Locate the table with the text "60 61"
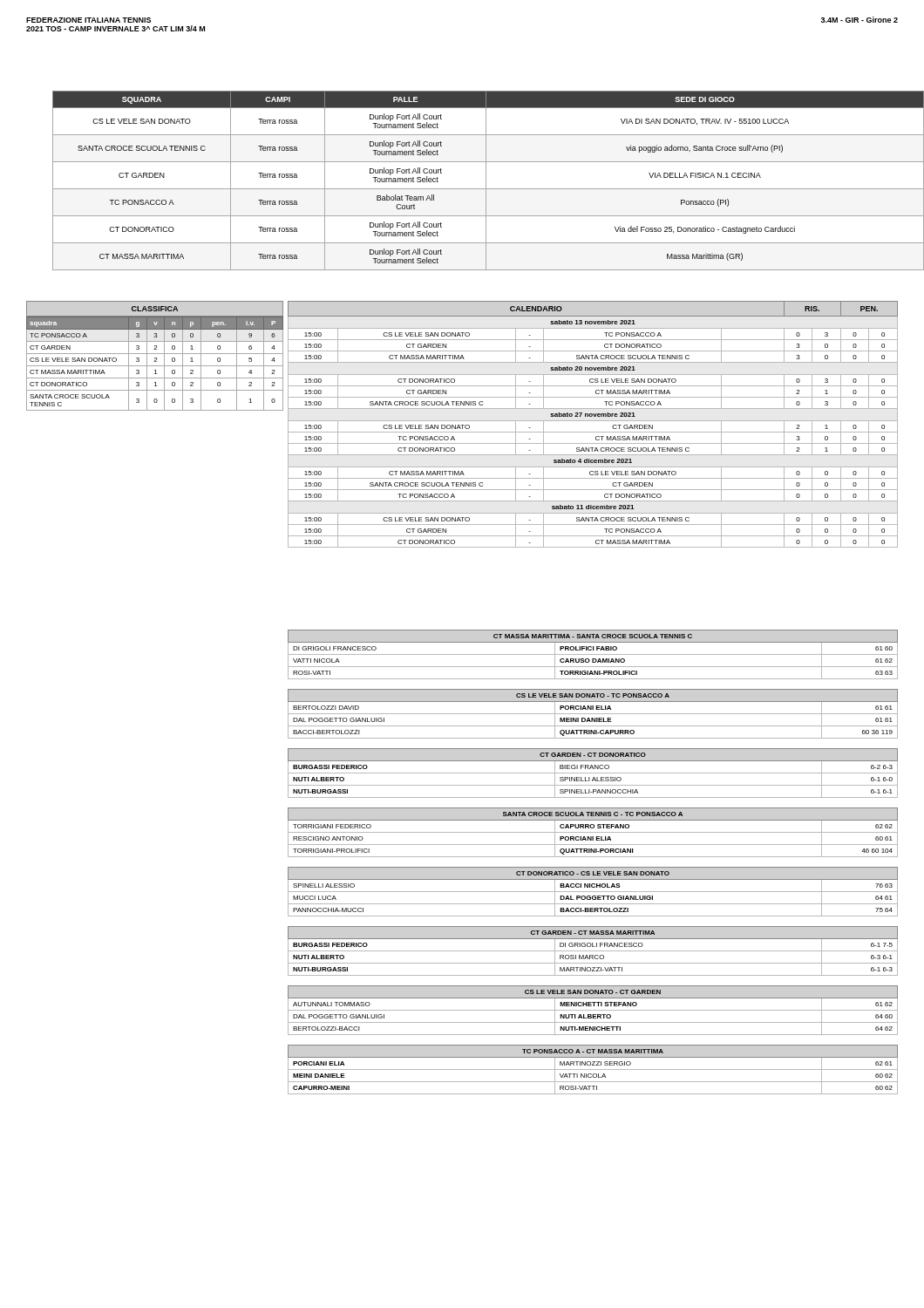Image resolution: width=924 pixels, height=1308 pixels. pos(593,834)
